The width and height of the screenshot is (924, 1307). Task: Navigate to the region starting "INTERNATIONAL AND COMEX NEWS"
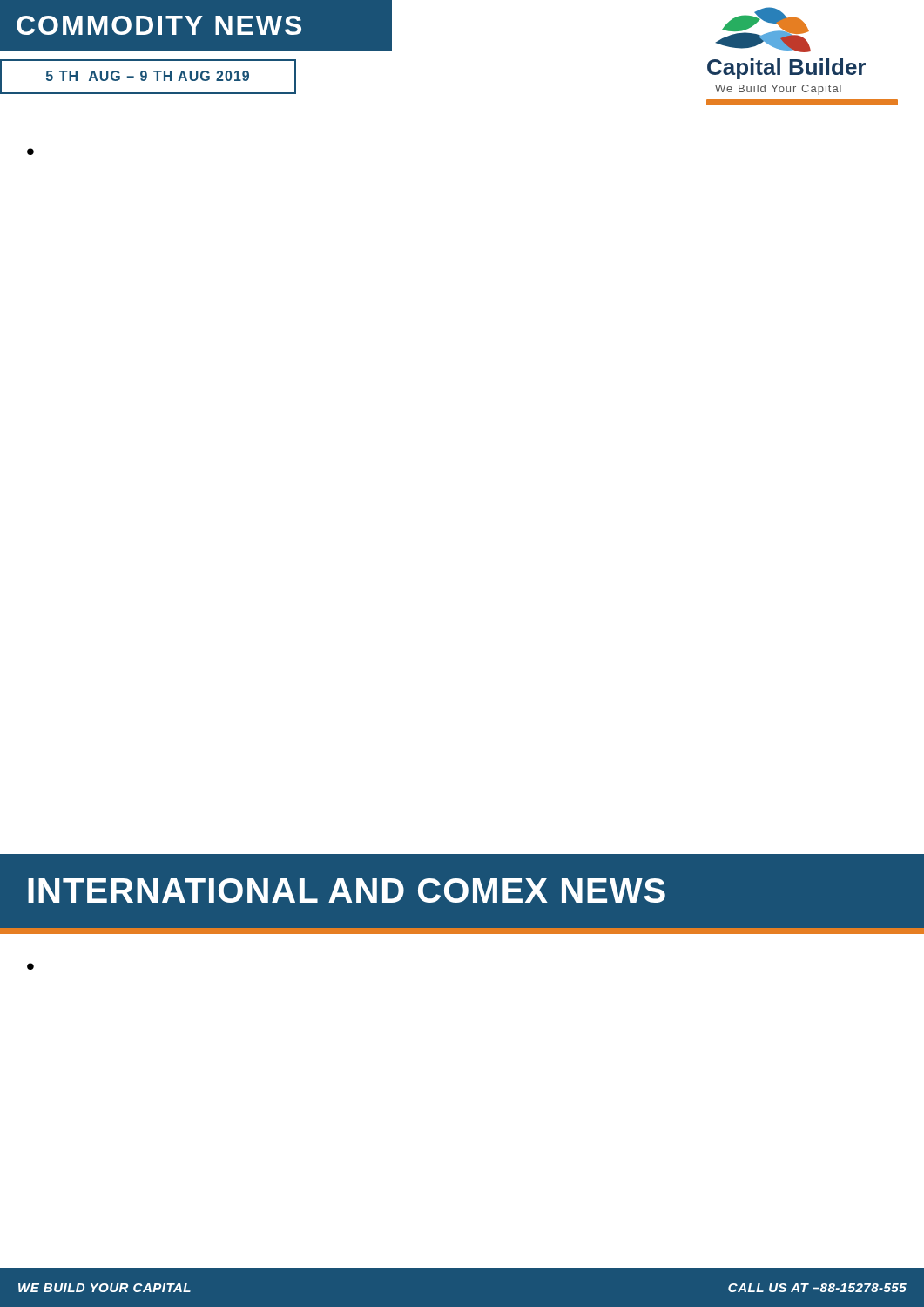pyautogui.click(x=347, y=891)
